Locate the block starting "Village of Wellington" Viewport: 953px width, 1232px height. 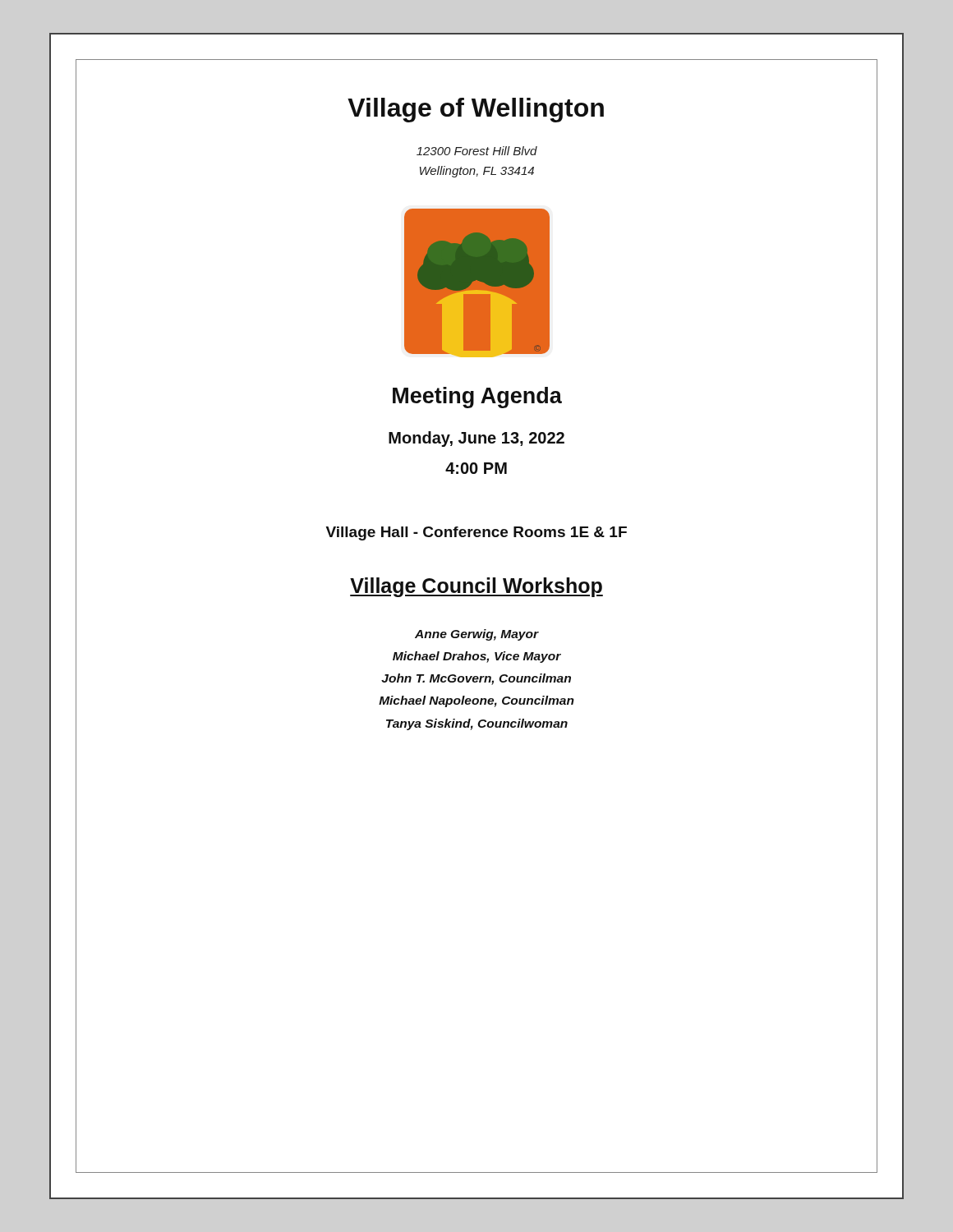point(476,108)
